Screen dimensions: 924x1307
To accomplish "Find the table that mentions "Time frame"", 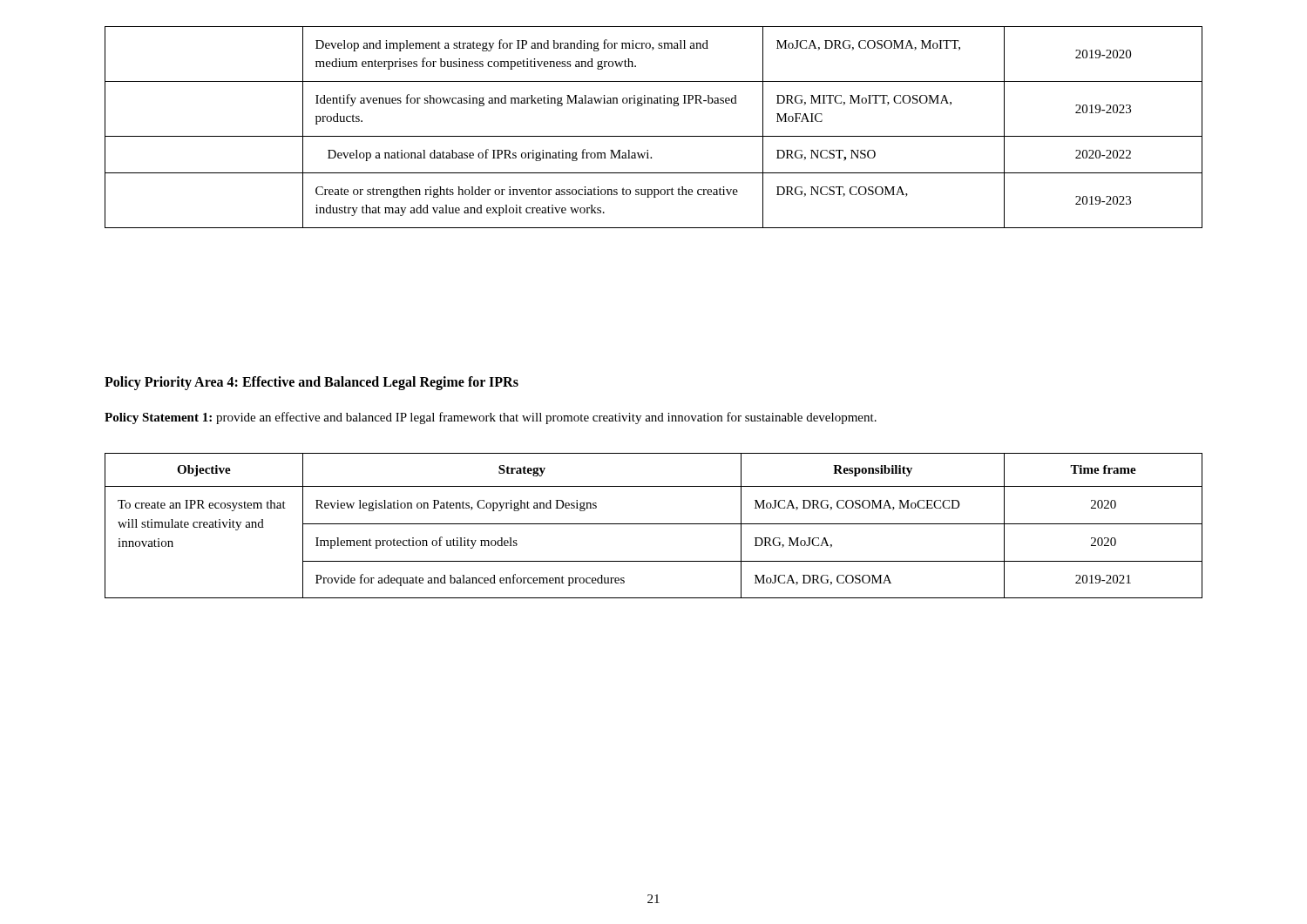I will [x=654, y=526].
